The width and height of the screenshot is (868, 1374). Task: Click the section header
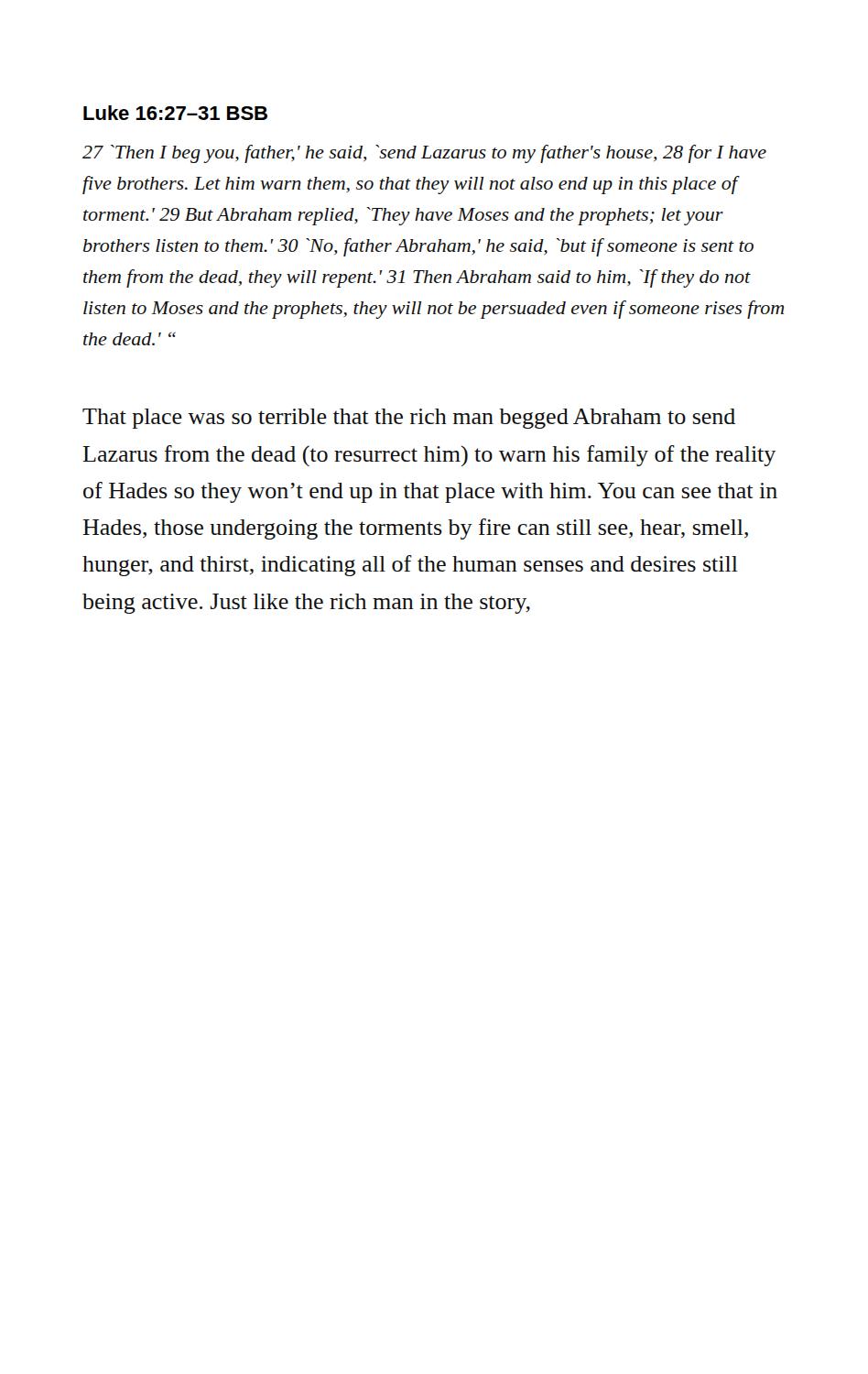(x=175, y=113)
